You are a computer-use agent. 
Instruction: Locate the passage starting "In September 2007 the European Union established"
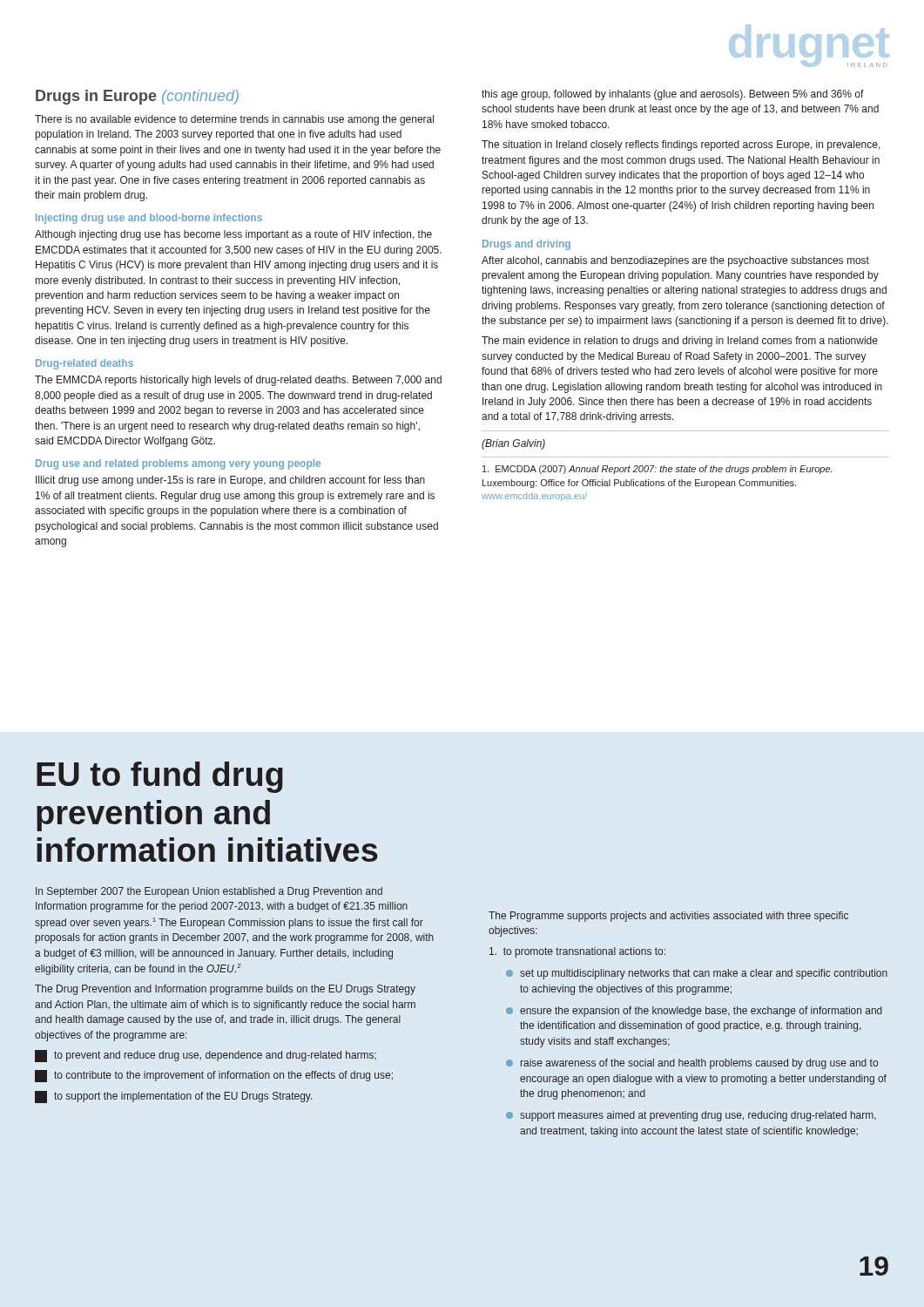click(234, 930)
